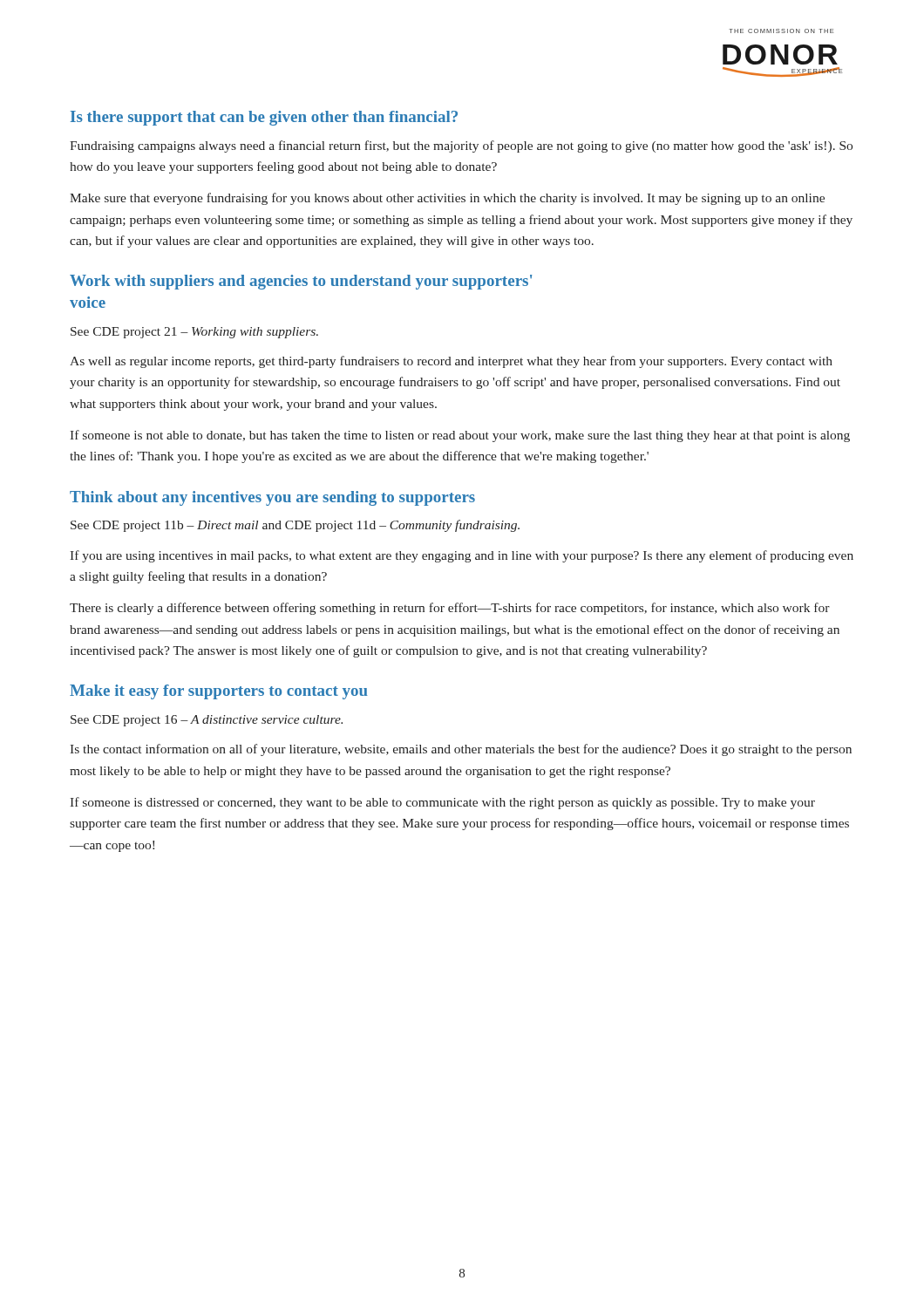
Task: Locate the section header with the text "Work with suppliers"
Action: pos(302,291)
